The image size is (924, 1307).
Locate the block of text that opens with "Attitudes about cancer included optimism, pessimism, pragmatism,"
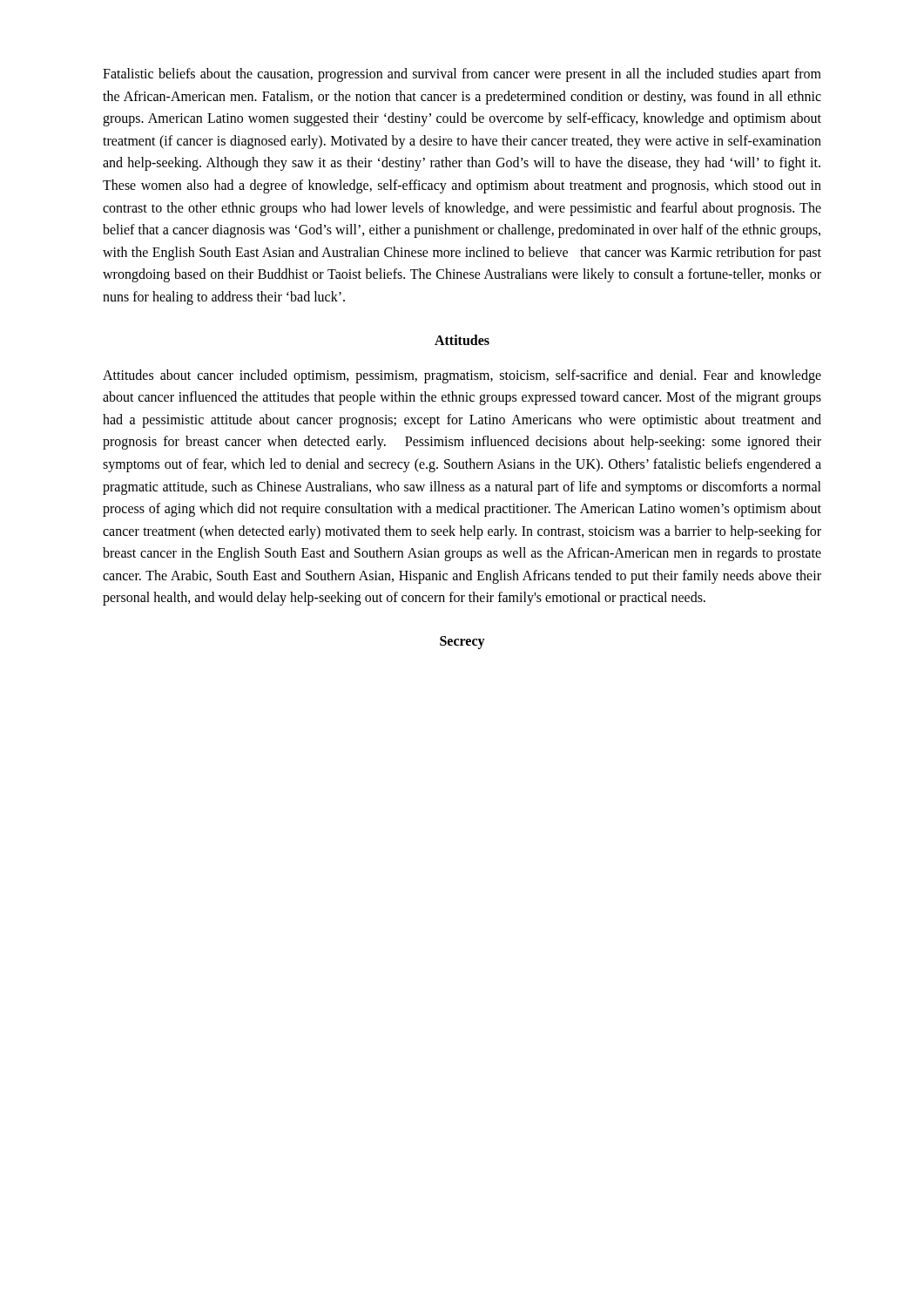click(x=462, y=486)
